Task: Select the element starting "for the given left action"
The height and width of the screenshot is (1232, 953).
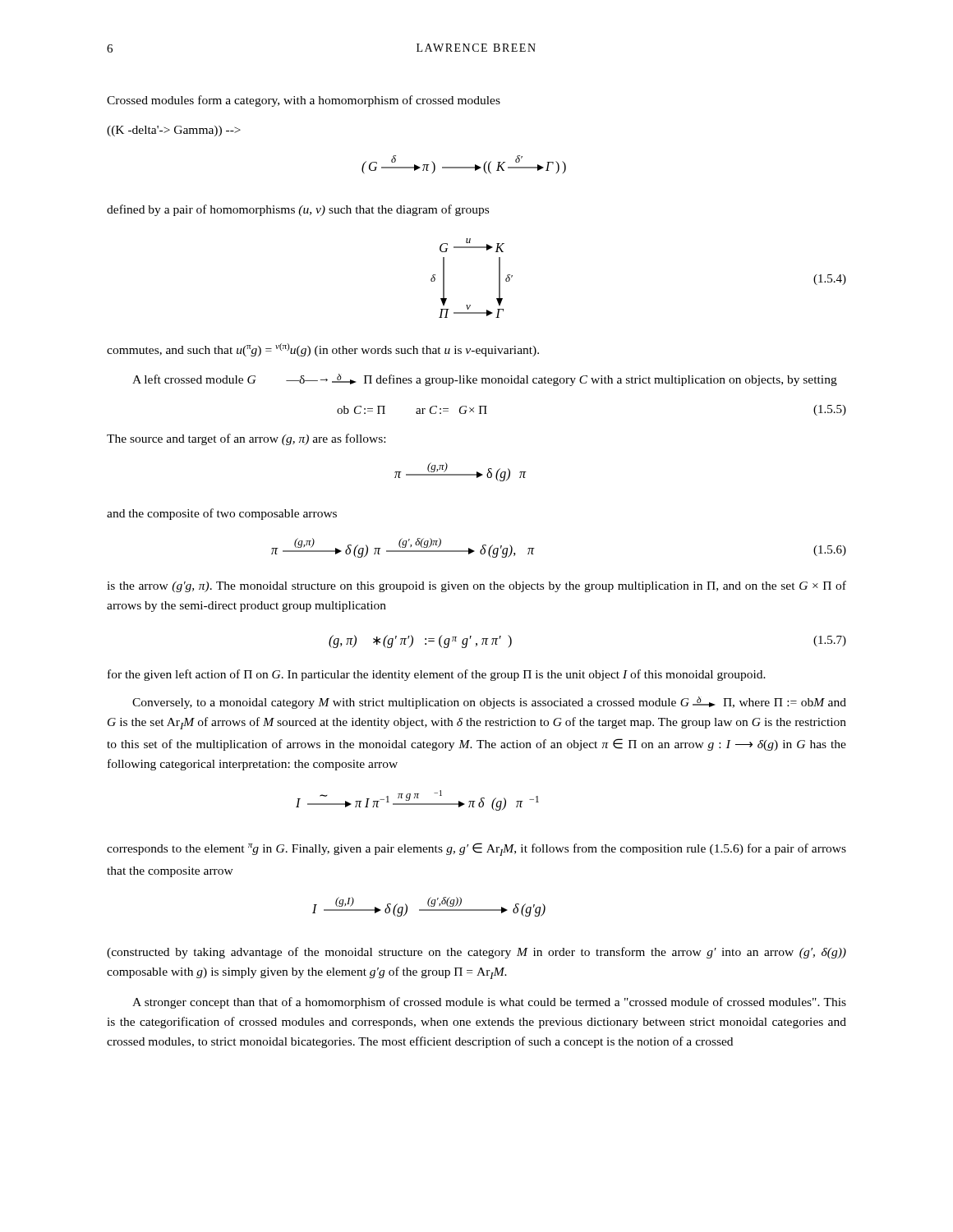Action: point(436,674)
